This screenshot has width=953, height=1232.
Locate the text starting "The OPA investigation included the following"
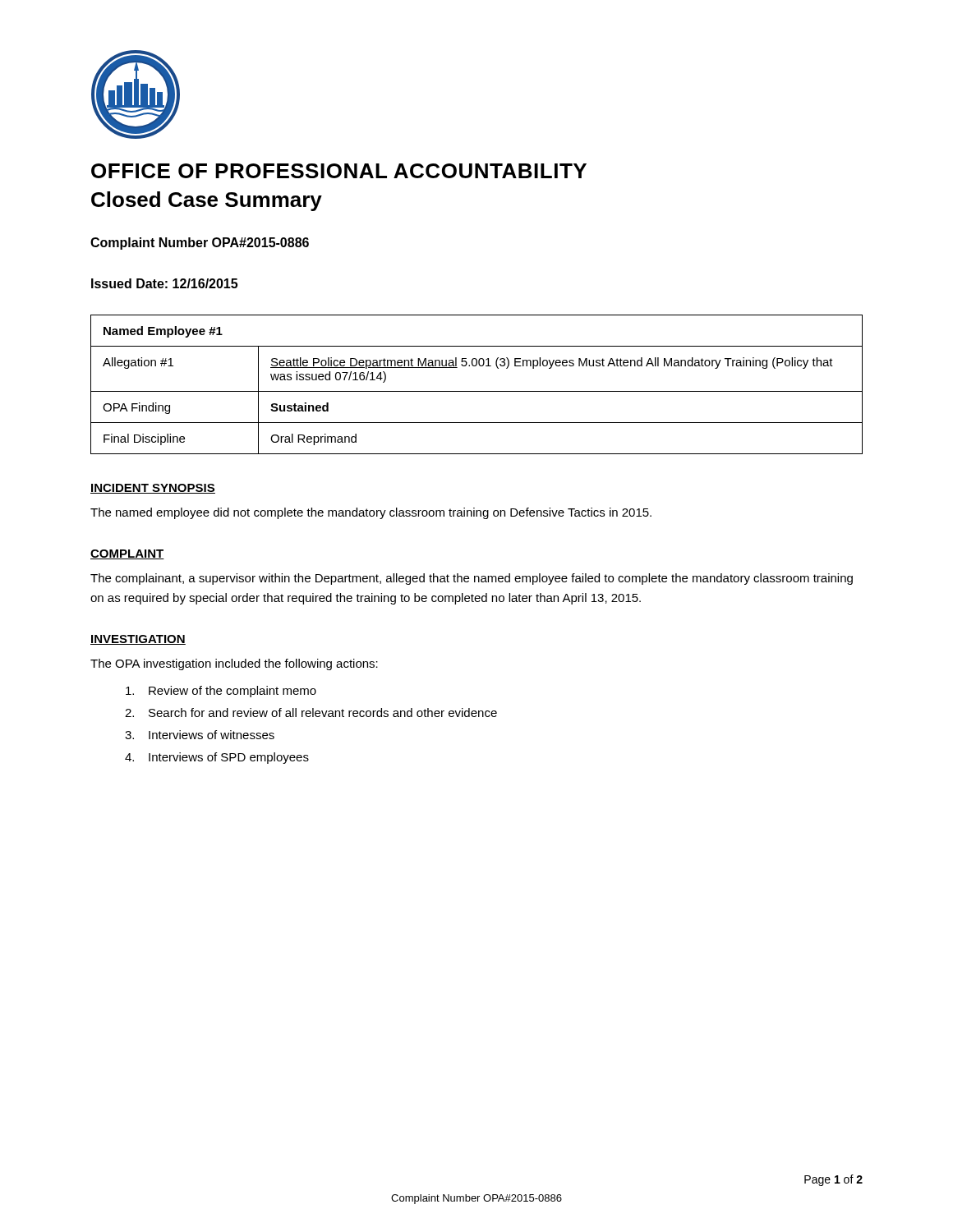234,663
